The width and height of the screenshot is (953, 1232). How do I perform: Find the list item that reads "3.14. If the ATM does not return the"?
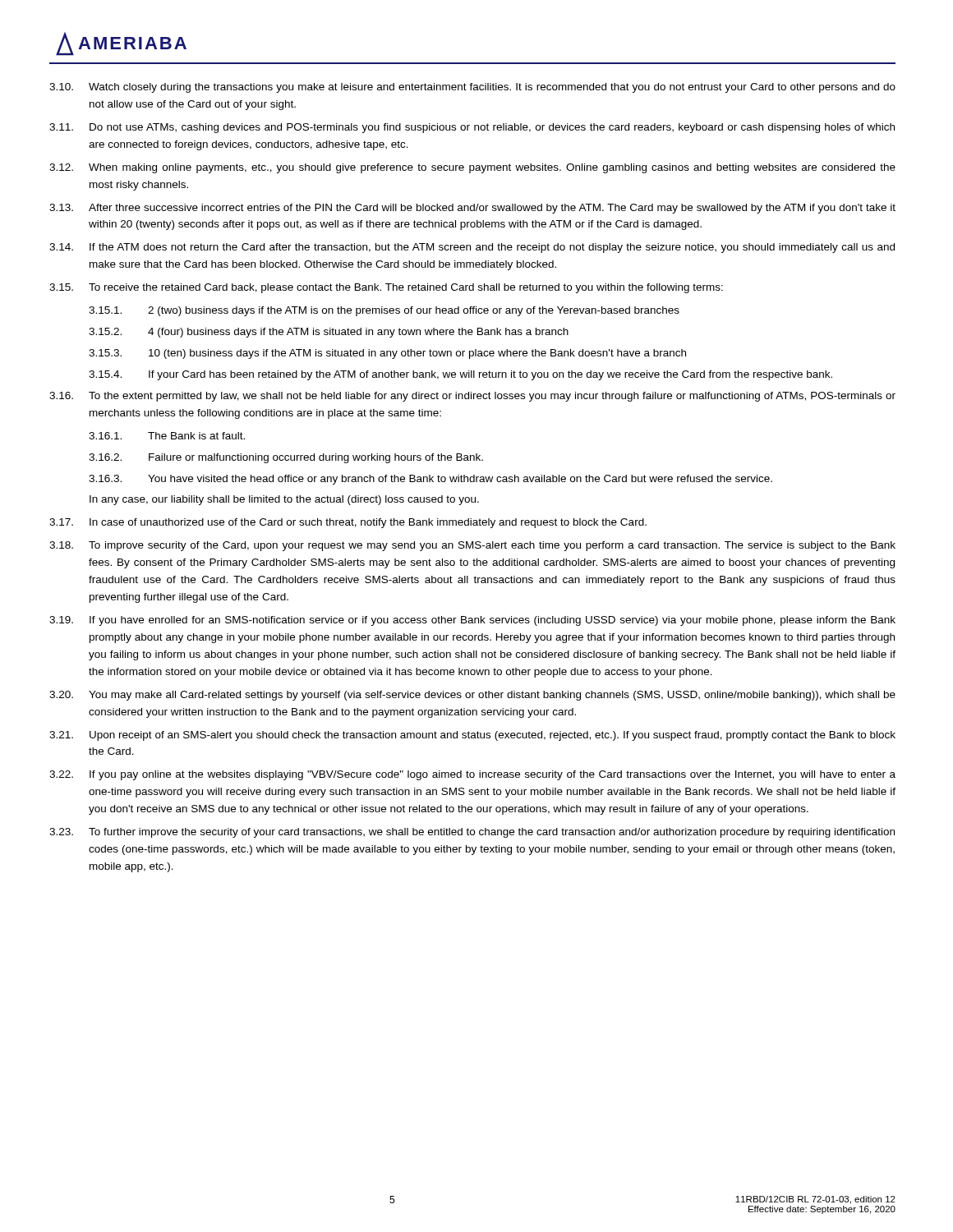point(472,256)
